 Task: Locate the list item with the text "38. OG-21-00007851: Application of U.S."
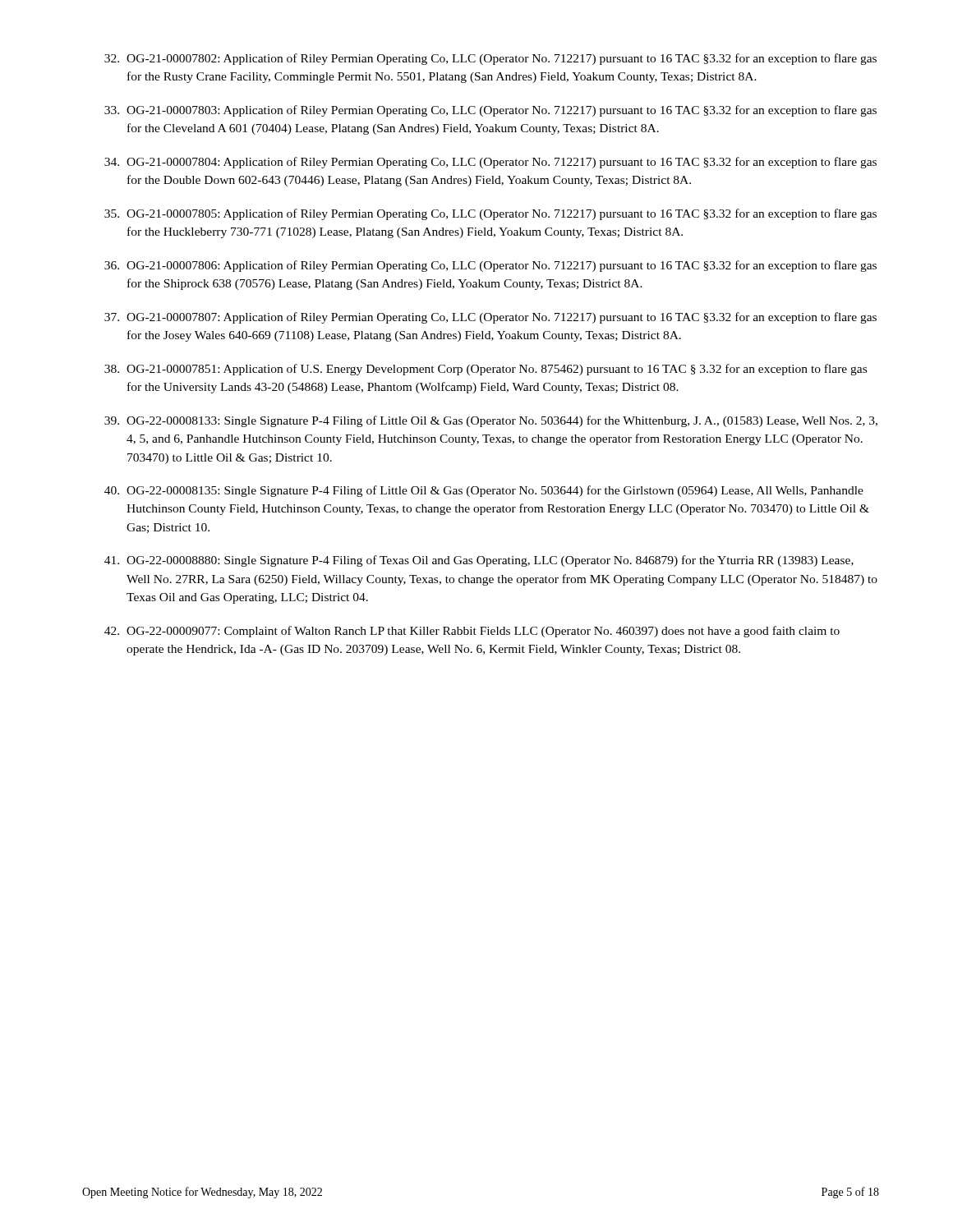481,378
